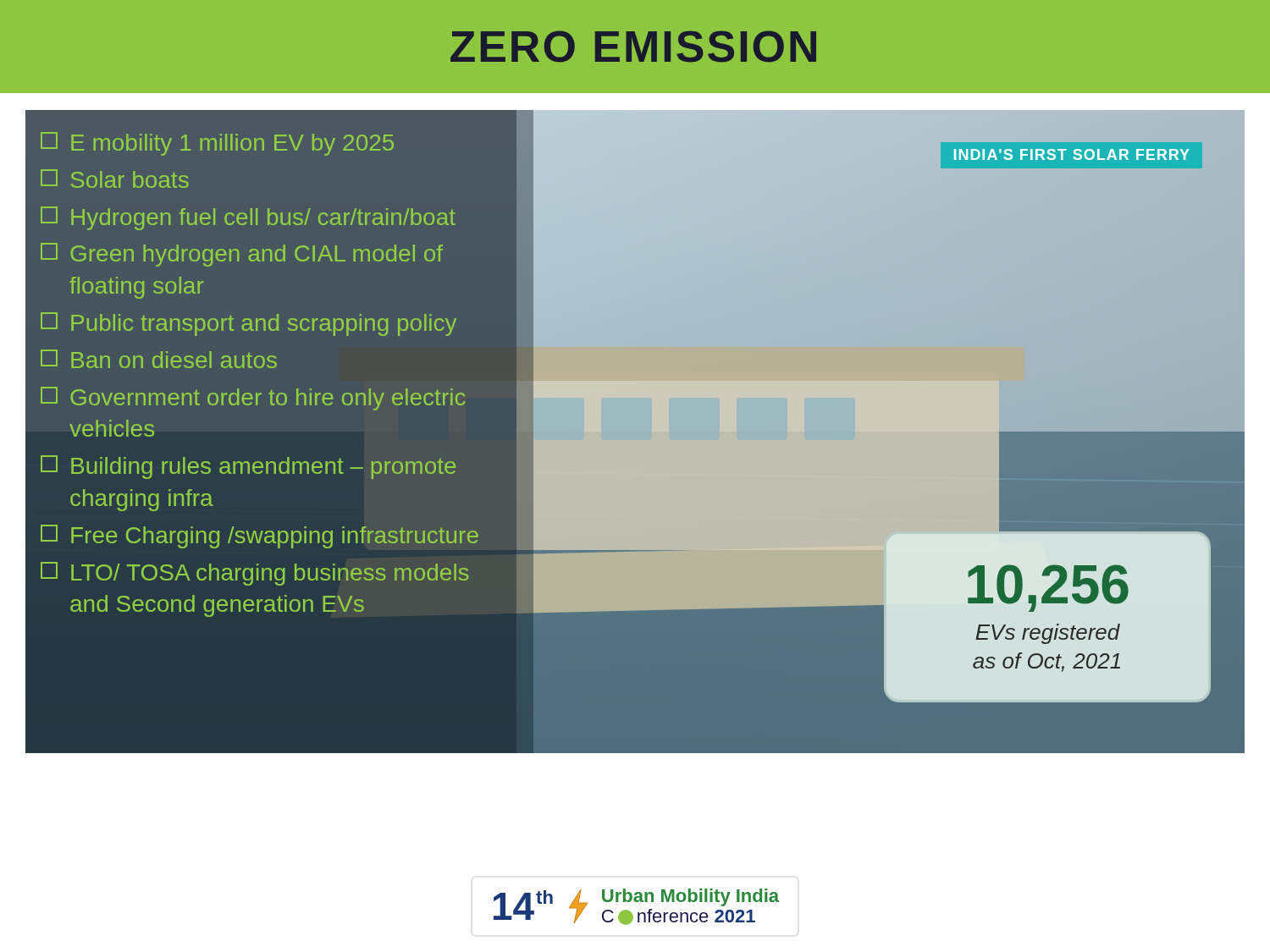This screenshot has height=952, width=1270.
Task: Find the list item that reads "Hydrogen fuel cell bus/"
Action: [248, 217]
